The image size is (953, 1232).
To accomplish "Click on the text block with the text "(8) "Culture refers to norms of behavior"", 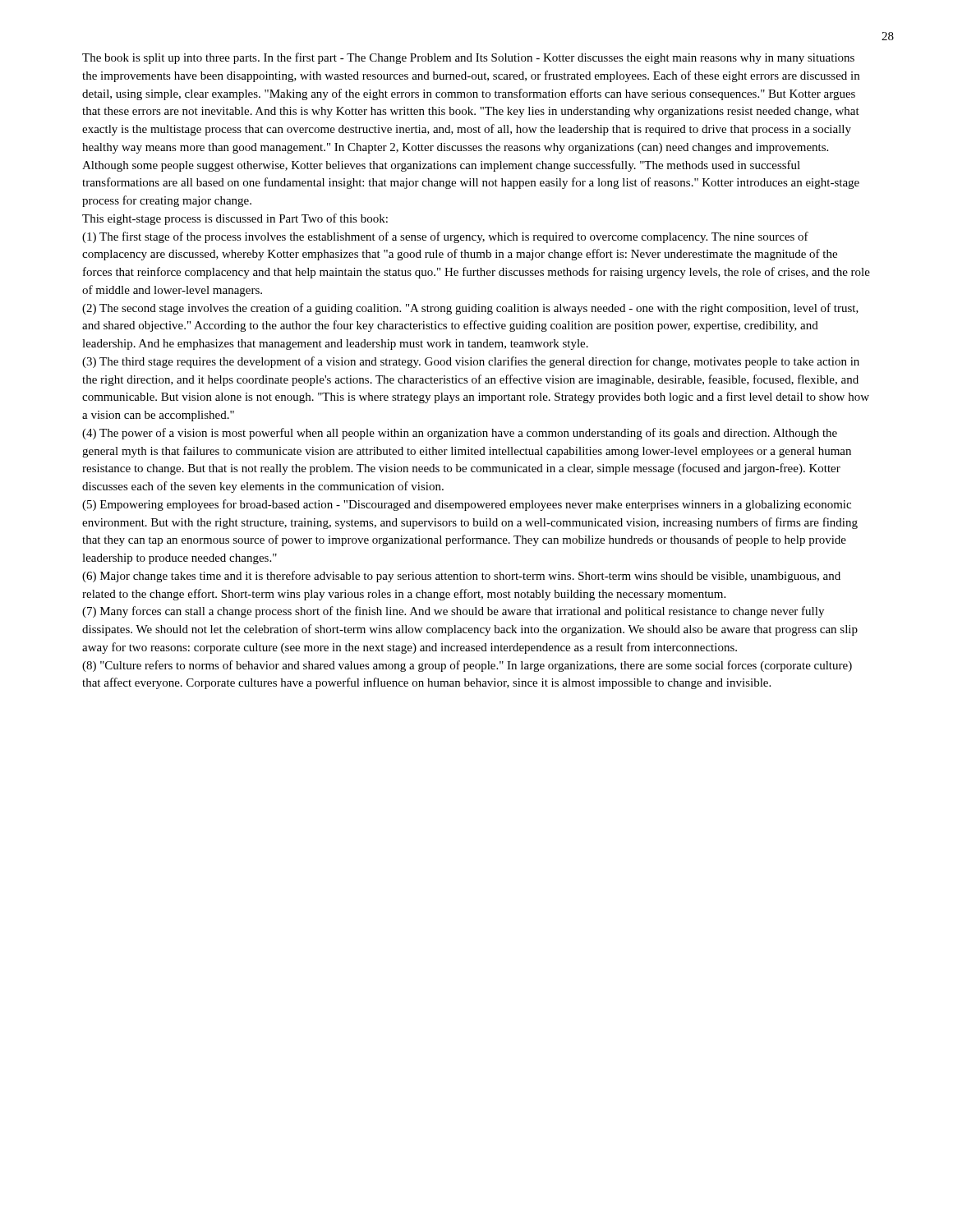I will (476, 675).
